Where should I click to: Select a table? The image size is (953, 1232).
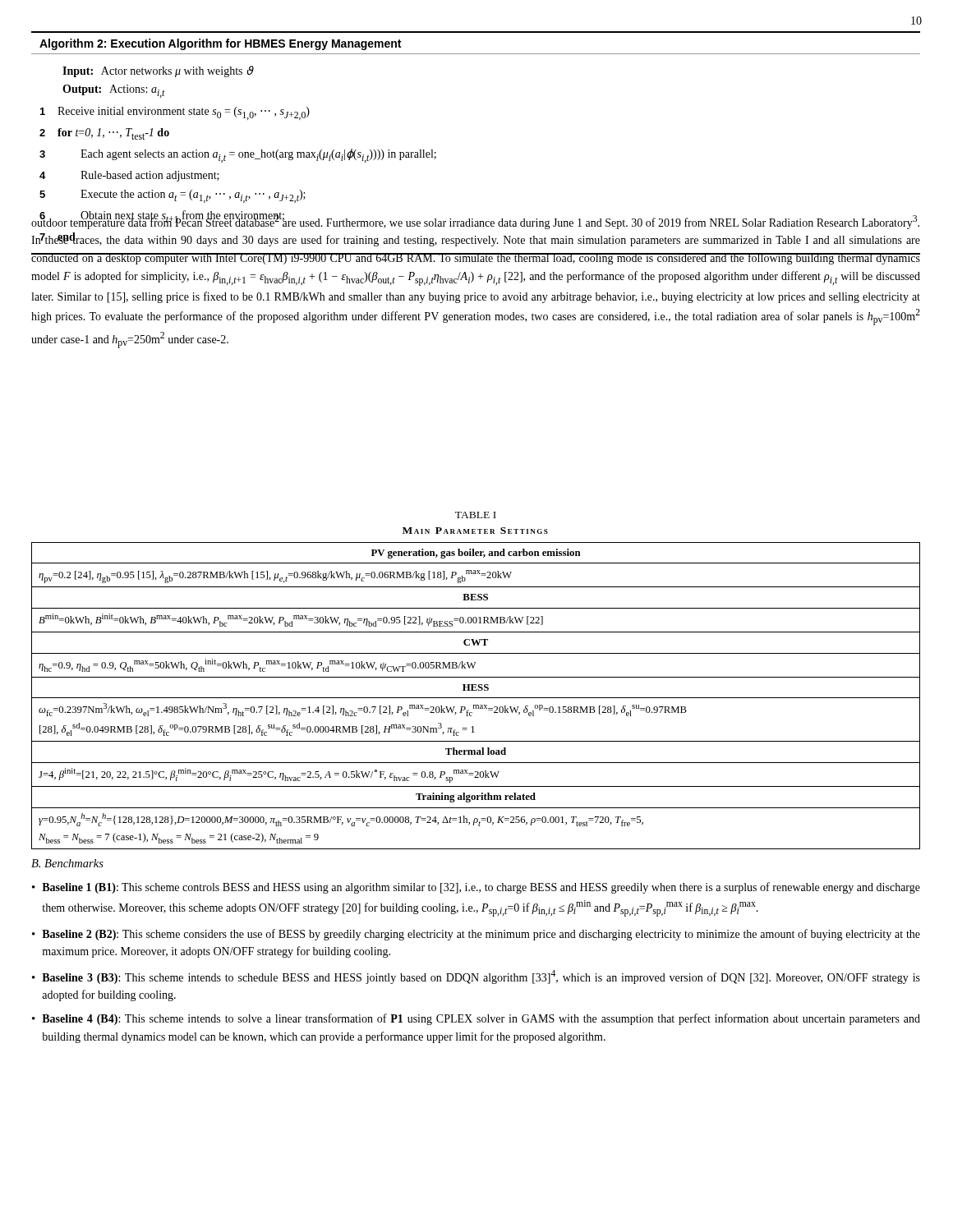(x=476, y=695)
